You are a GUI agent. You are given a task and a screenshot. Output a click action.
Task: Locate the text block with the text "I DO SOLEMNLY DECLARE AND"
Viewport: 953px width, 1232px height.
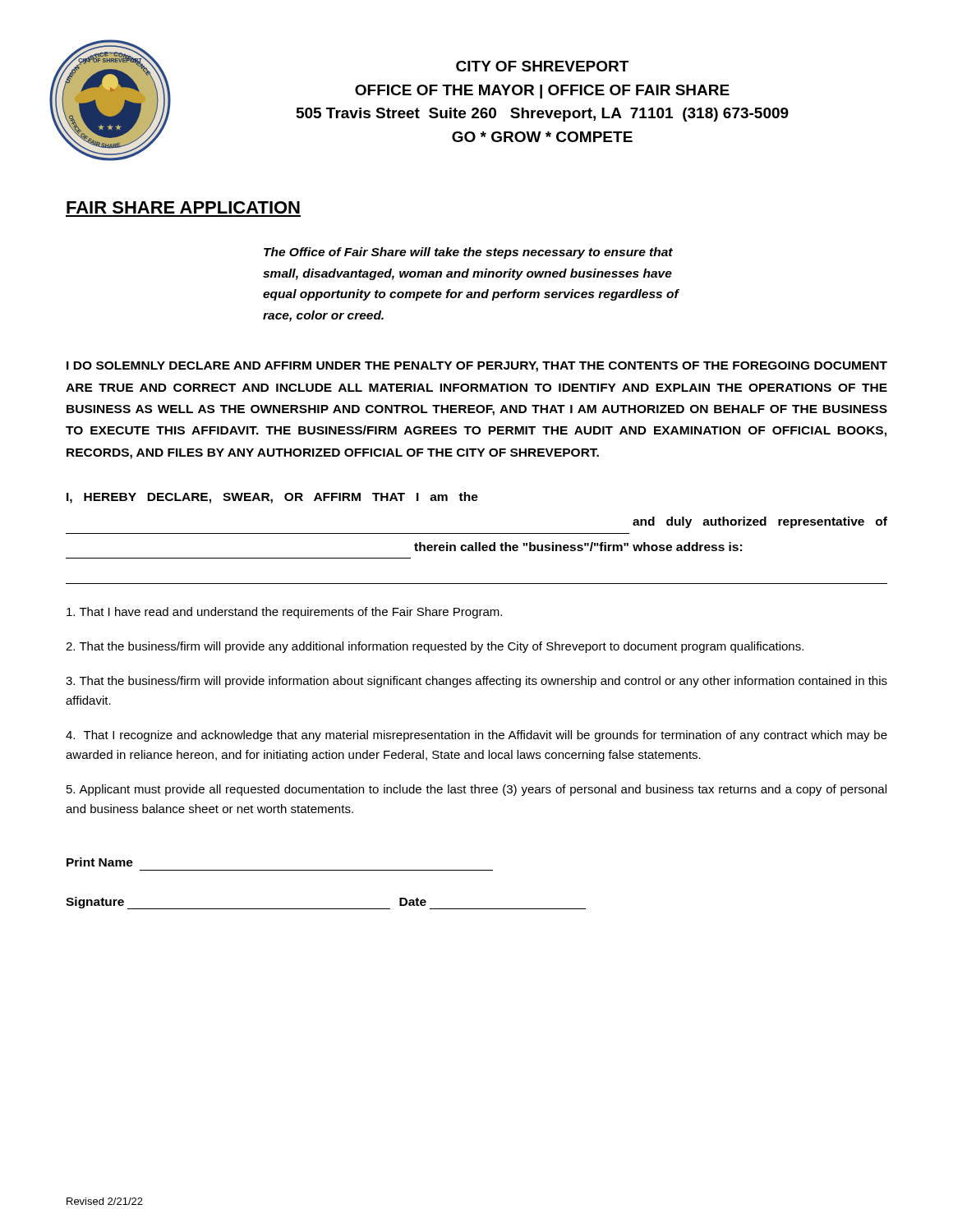click(x=476, y=409)
